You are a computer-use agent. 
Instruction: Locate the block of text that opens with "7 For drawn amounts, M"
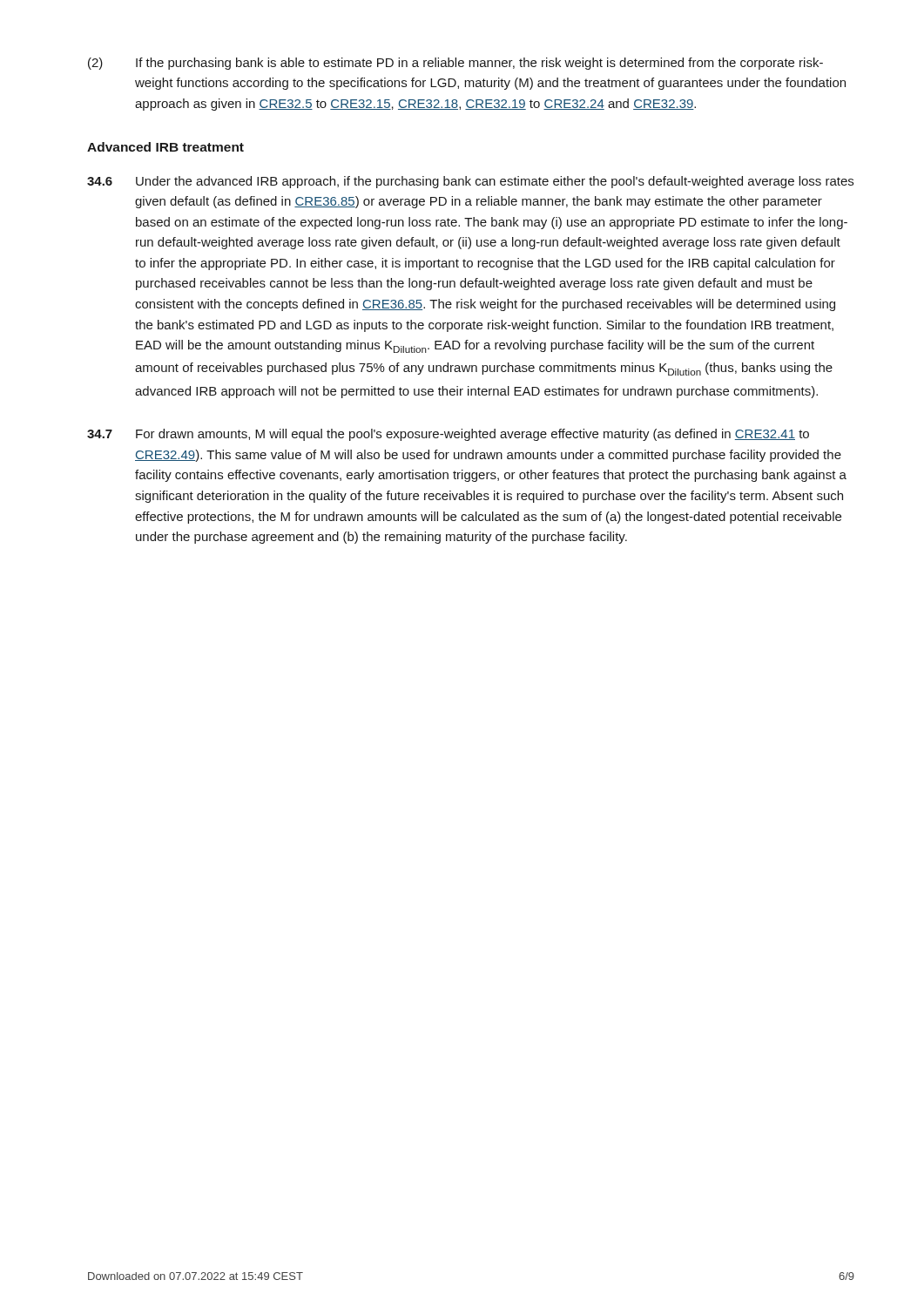pos(471,485)
